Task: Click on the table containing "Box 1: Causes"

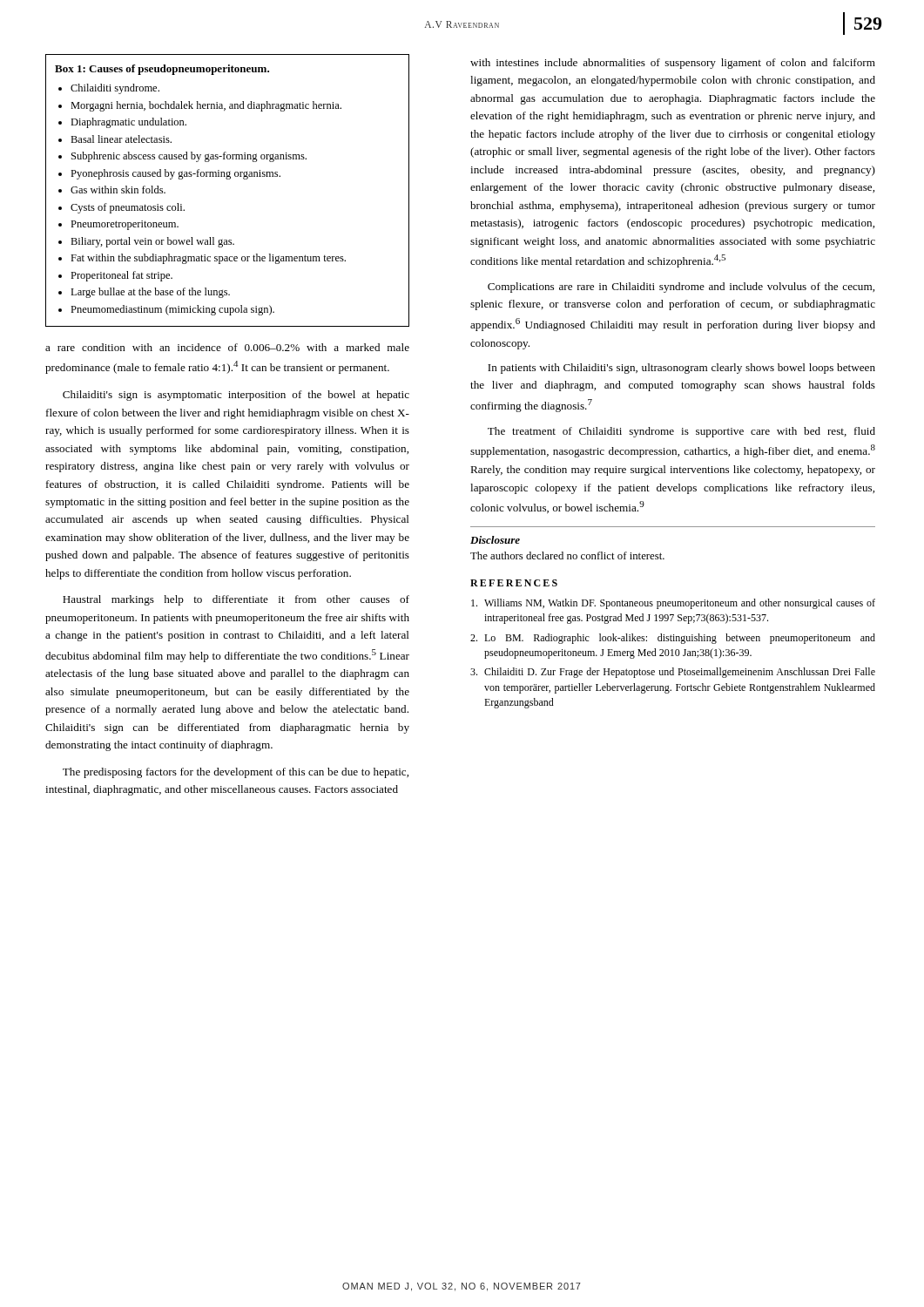Action: point(227,190)
